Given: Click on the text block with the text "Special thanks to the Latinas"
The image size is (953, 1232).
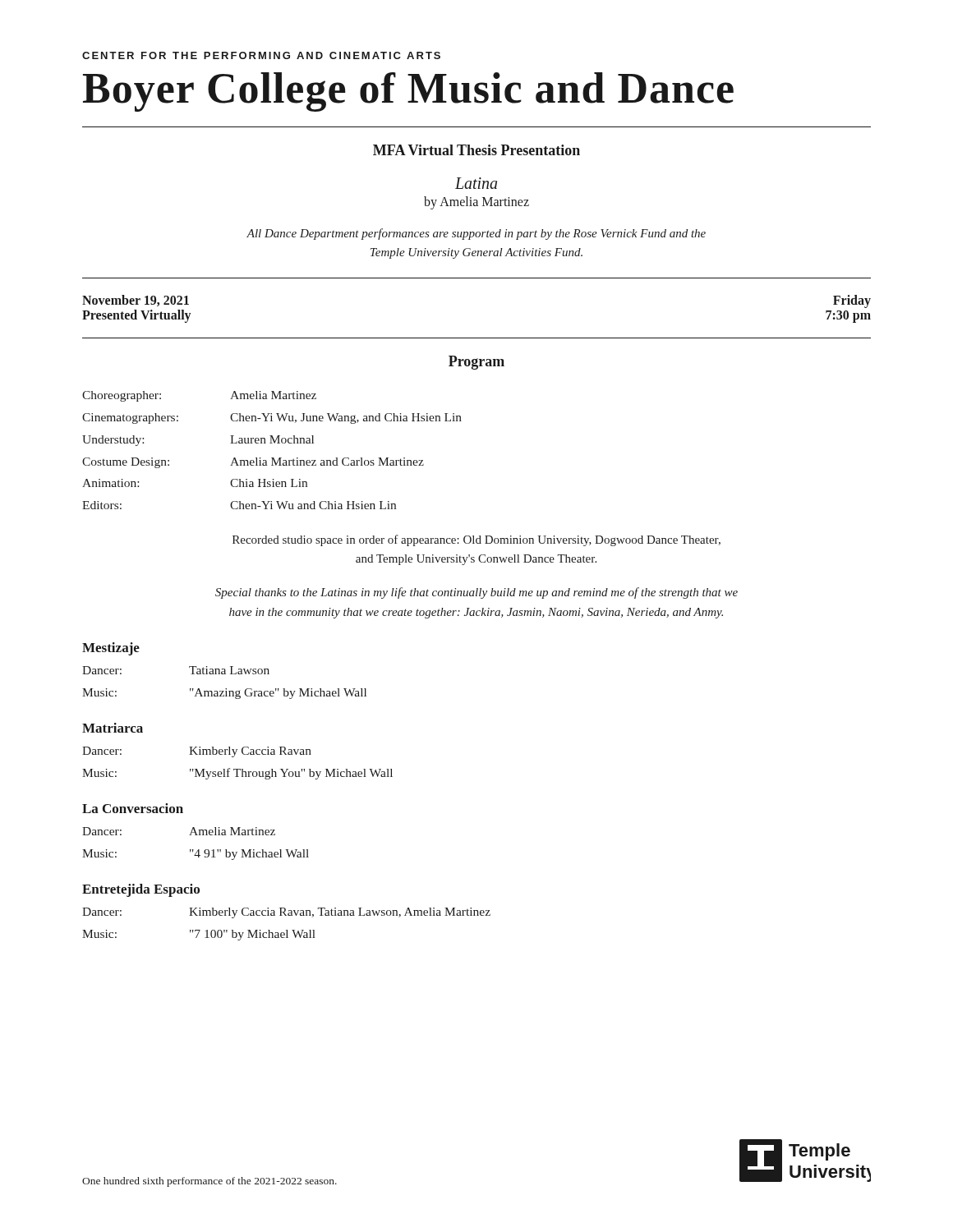Looking at the screenshot, I should (x=476, y=603).
